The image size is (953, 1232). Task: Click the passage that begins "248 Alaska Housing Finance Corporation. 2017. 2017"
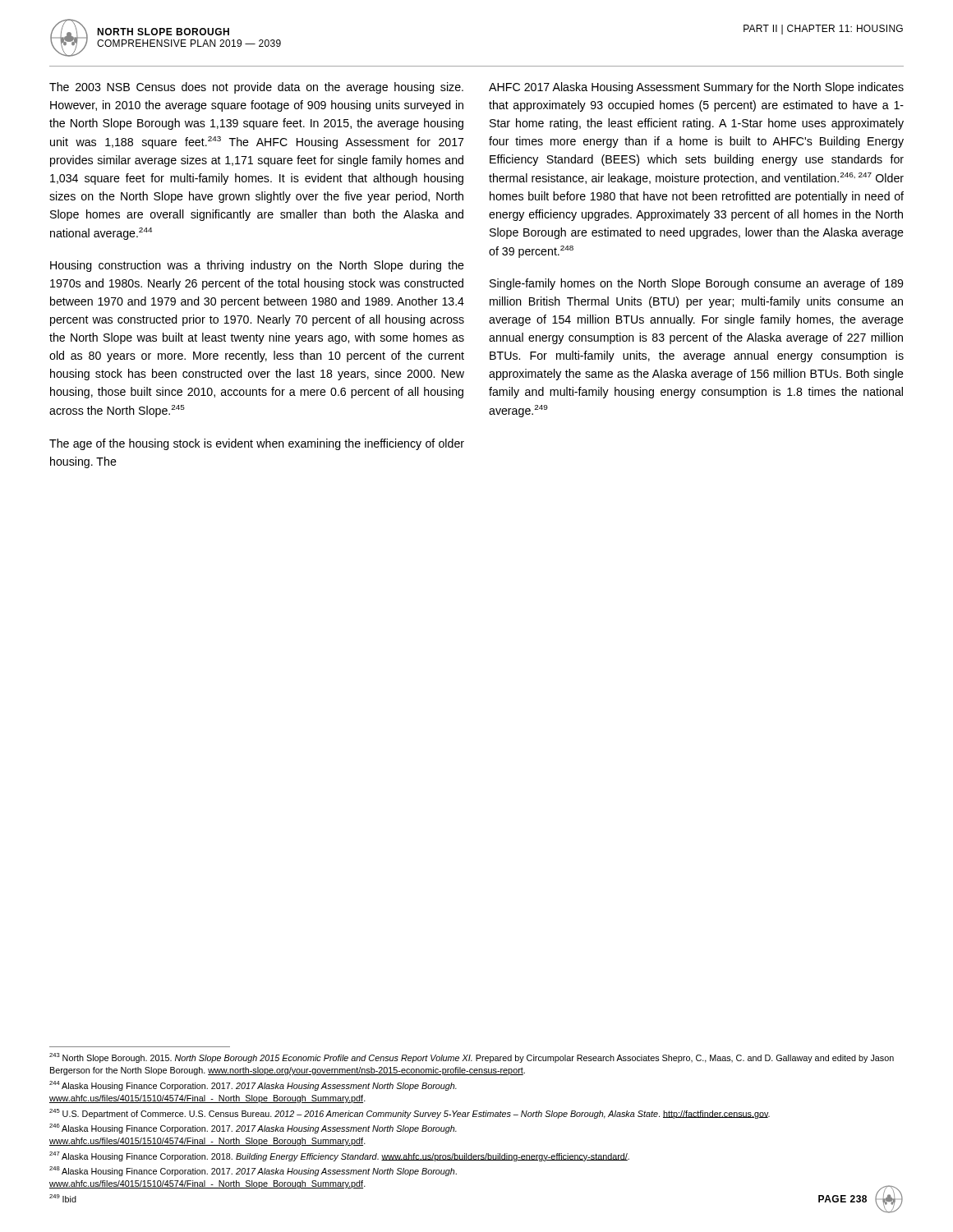(253, 1177)
